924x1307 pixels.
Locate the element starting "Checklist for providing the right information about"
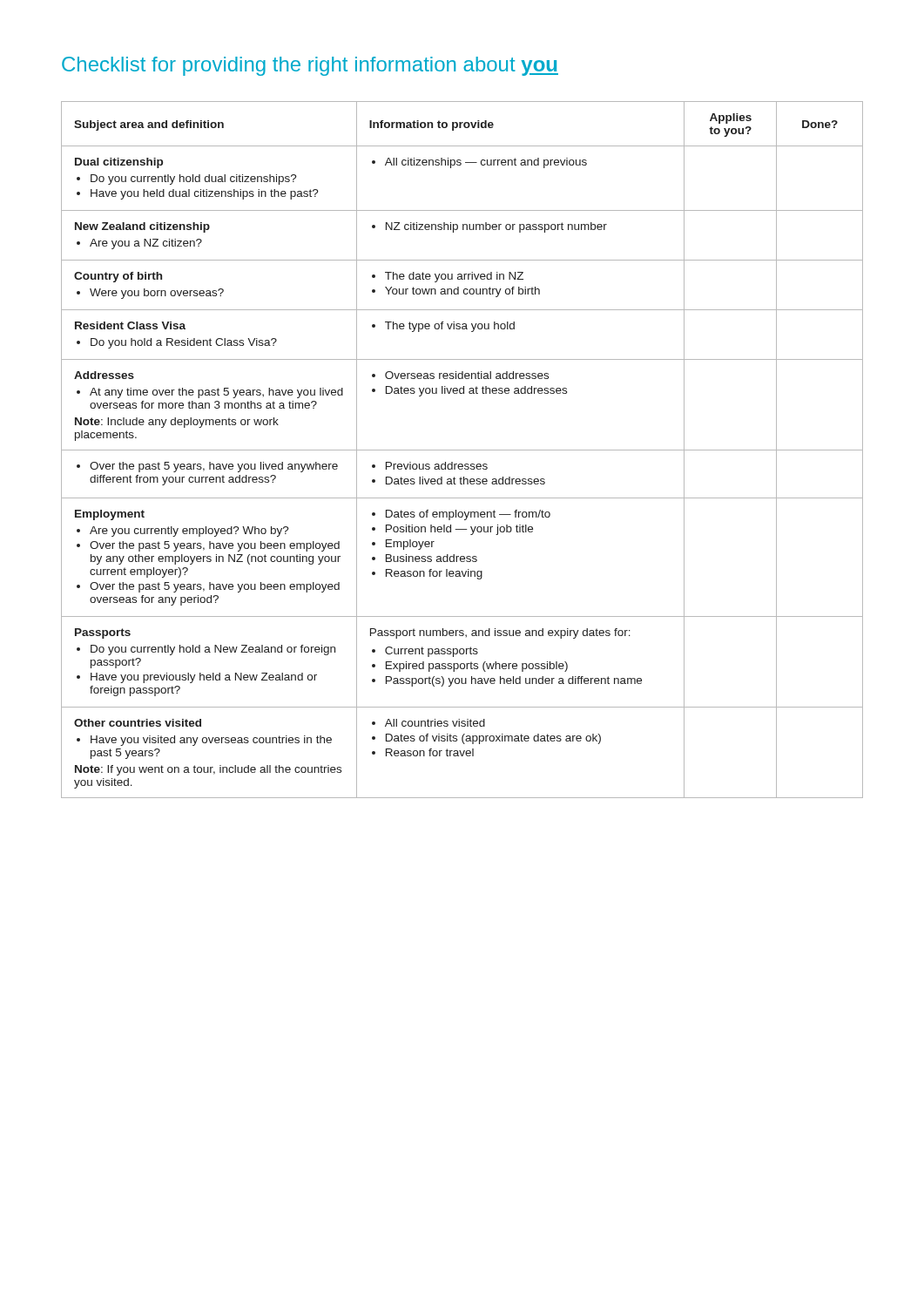[x=310, y=64]
